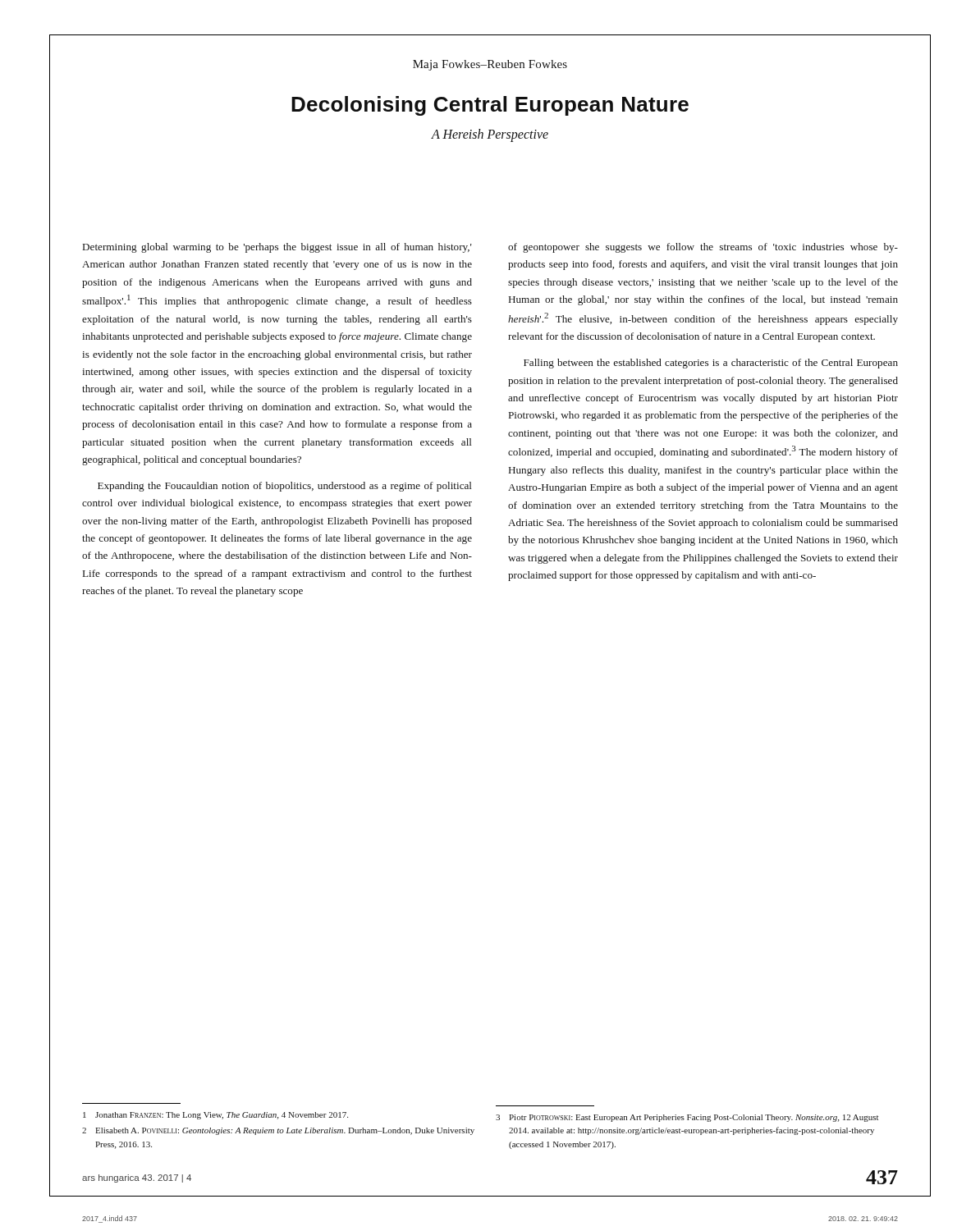Image resolution: width=980 pixels, height=1231 pixels.
Task: Click on the passage starting "A Hereish Perspective"
Action: point(490,134)
